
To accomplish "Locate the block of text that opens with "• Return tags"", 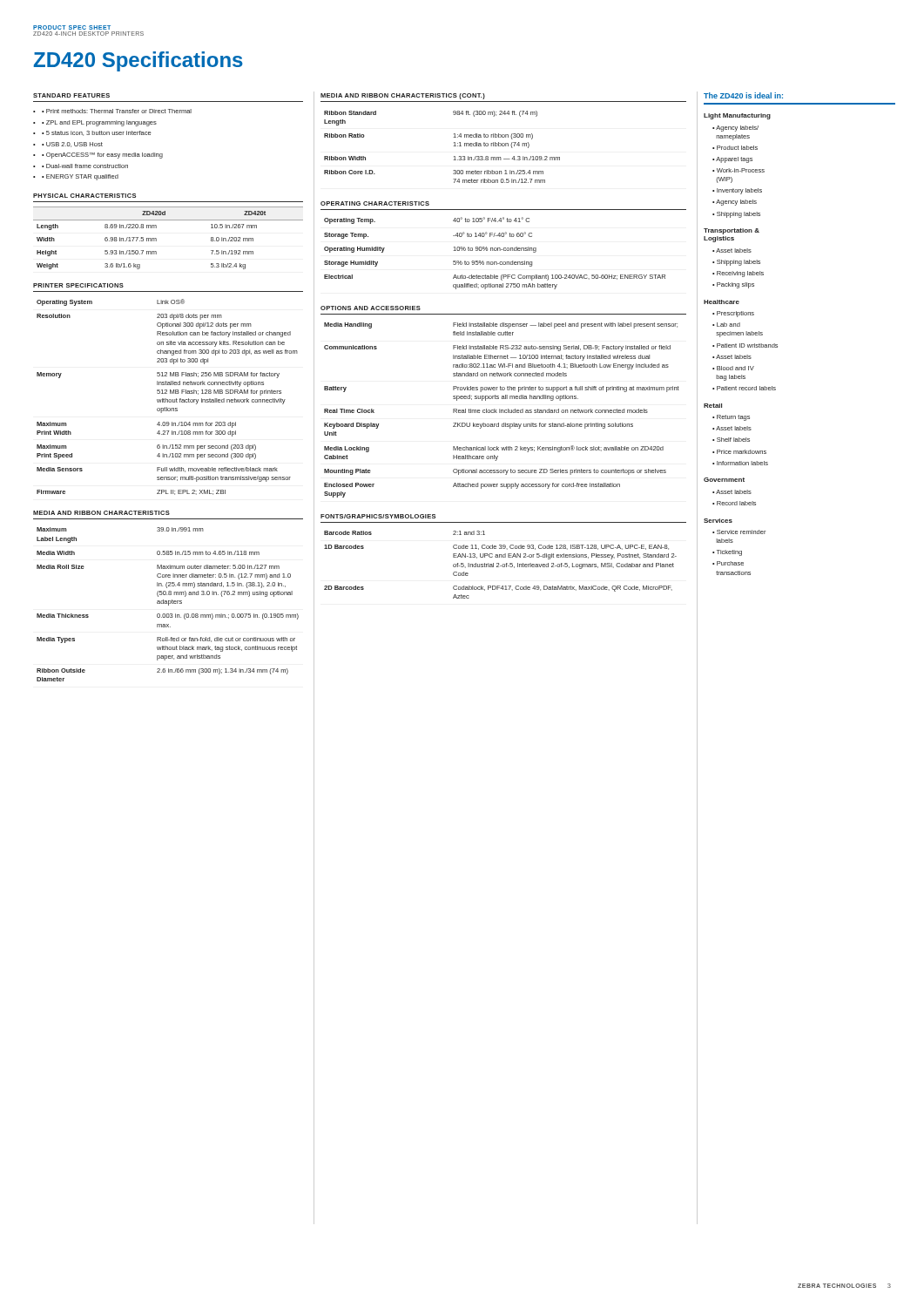I will [731, 418].
